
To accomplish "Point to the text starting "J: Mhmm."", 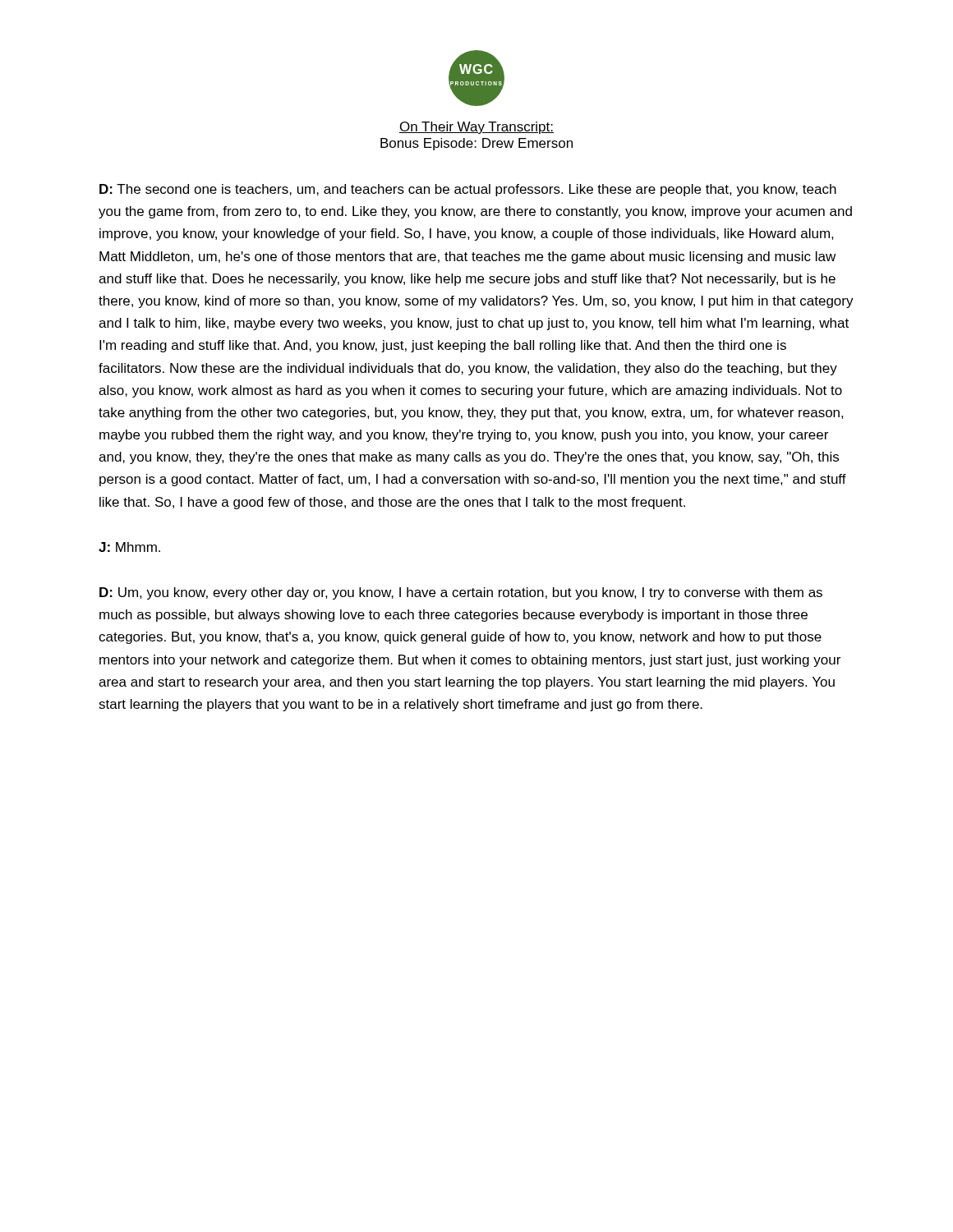I will [x=130, y=547].
